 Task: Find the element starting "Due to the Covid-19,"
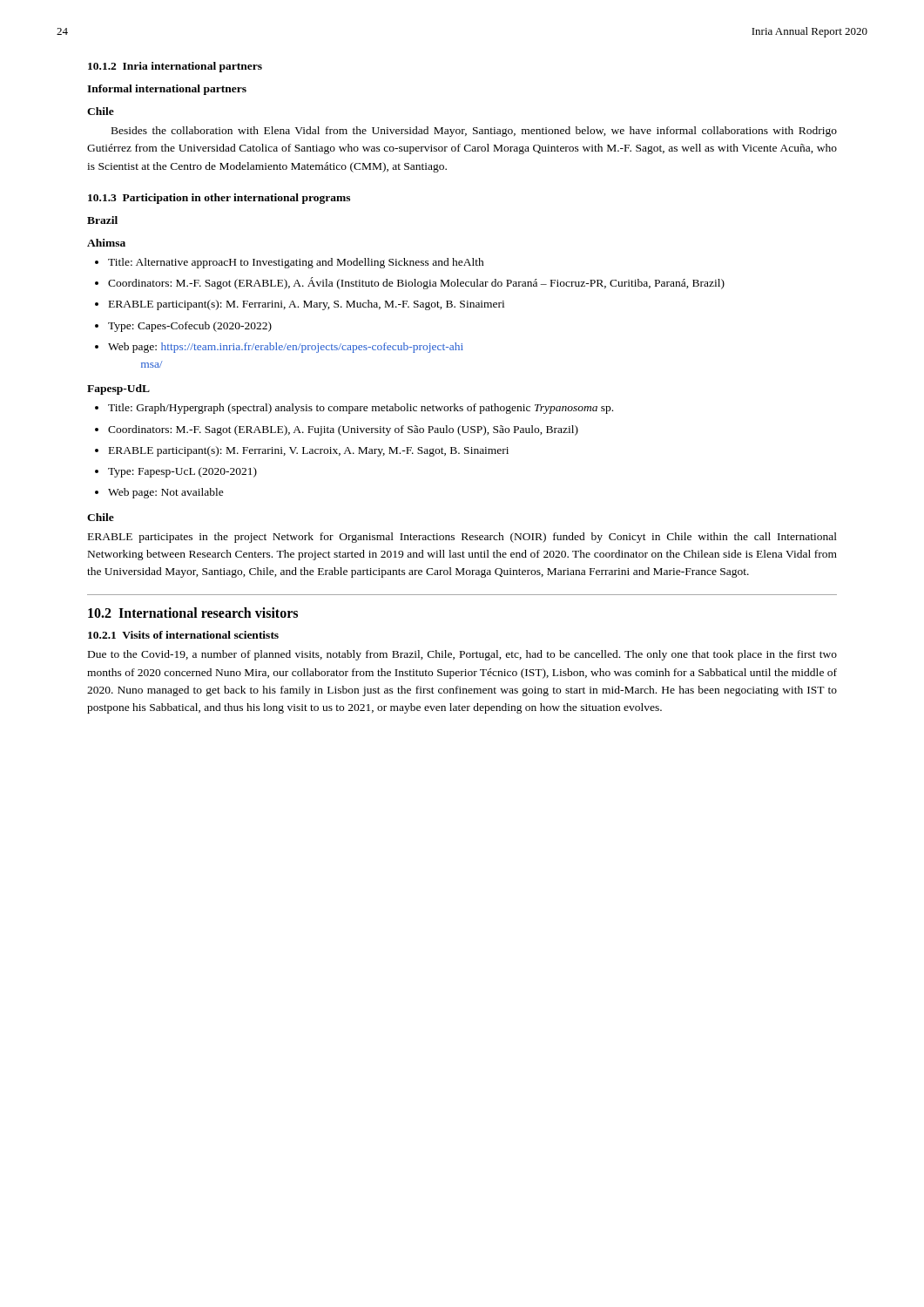pyautogui.click(x=462, y=681)
